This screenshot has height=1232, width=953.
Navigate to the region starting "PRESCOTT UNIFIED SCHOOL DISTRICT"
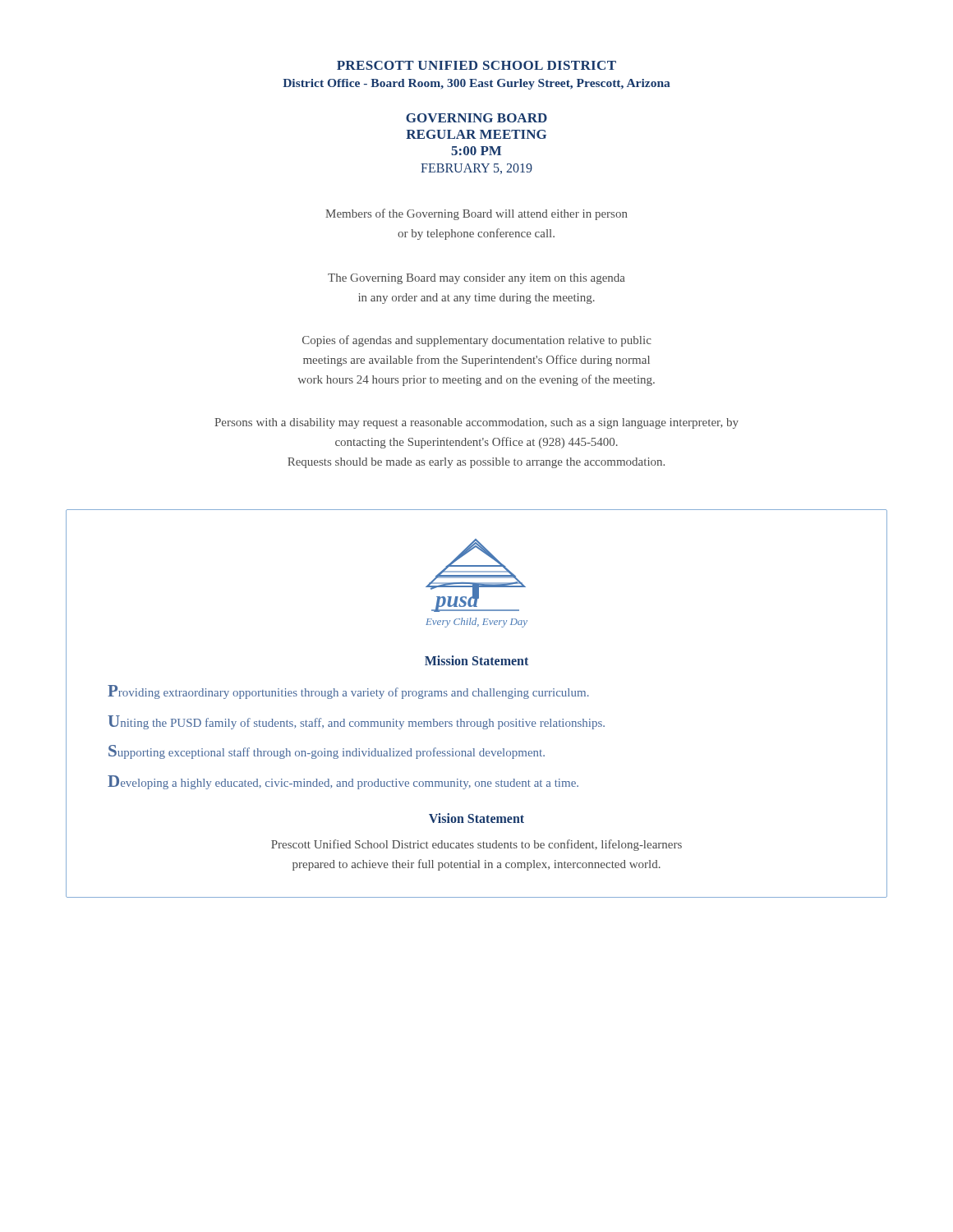(x=476, y=74)
